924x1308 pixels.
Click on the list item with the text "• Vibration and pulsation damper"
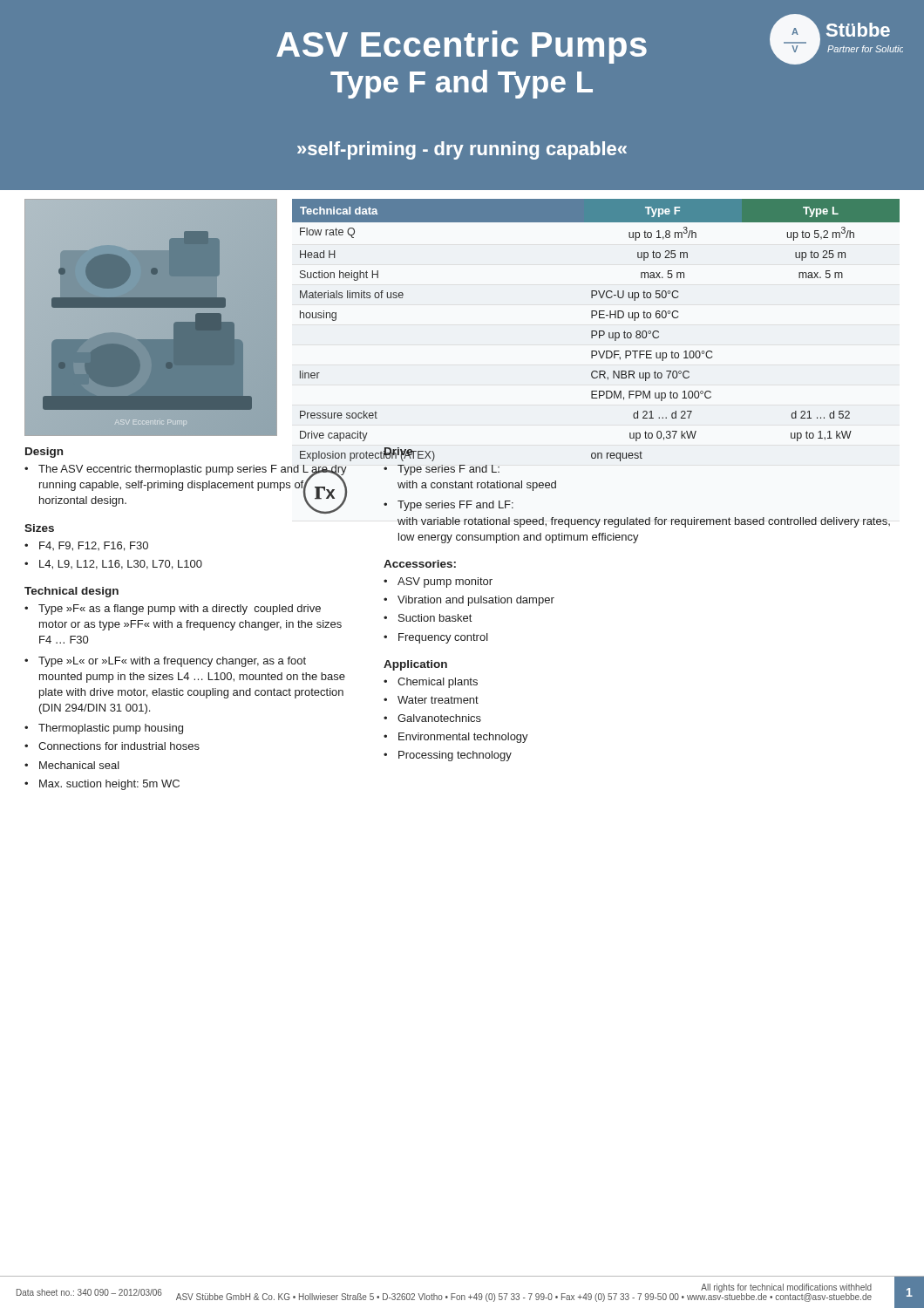[x=469, y=601]
